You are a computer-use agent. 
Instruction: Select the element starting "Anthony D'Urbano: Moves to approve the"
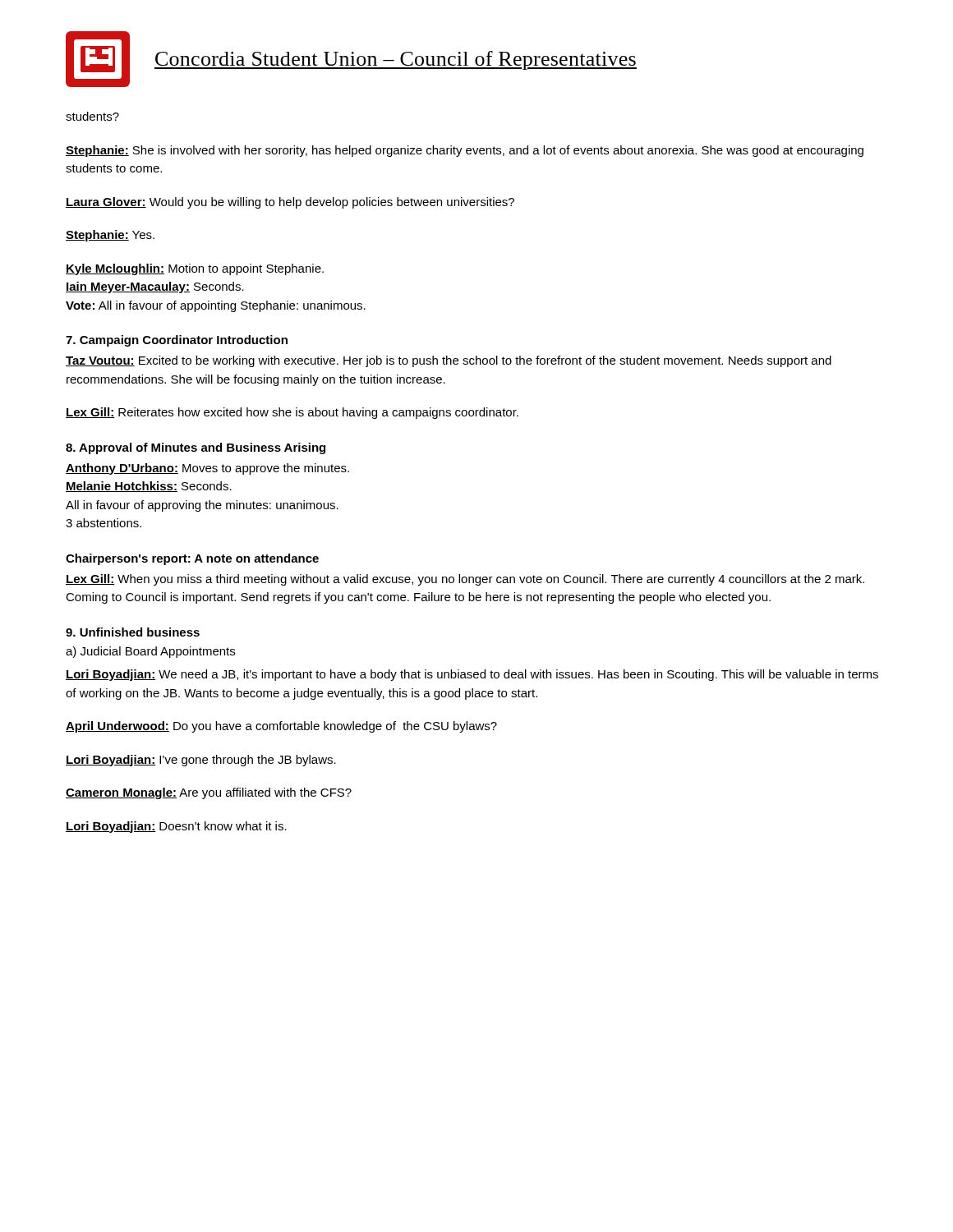pos(208,495)
